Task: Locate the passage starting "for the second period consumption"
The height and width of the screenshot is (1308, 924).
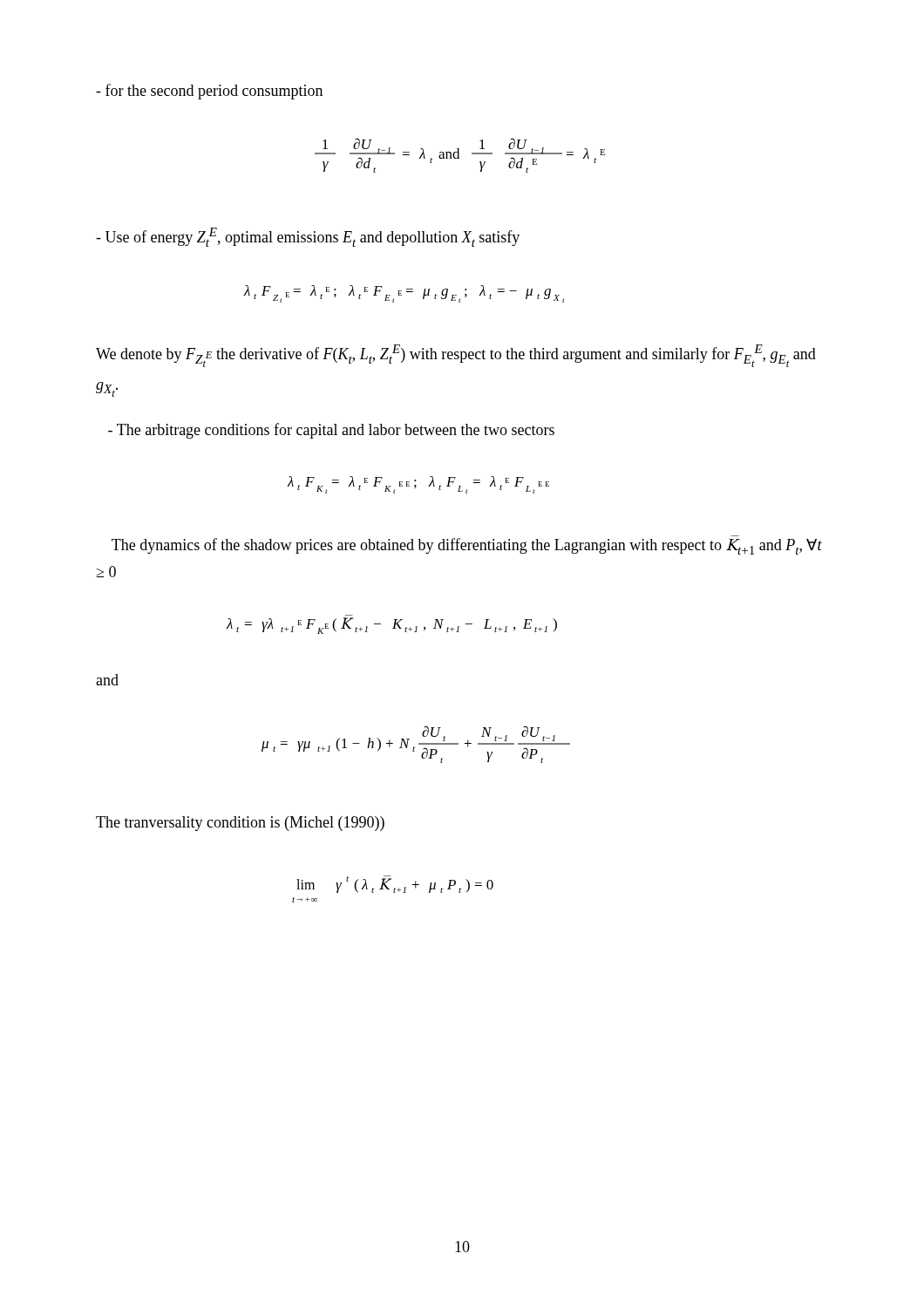Action: pyautogui.click(x=209, y=91)
